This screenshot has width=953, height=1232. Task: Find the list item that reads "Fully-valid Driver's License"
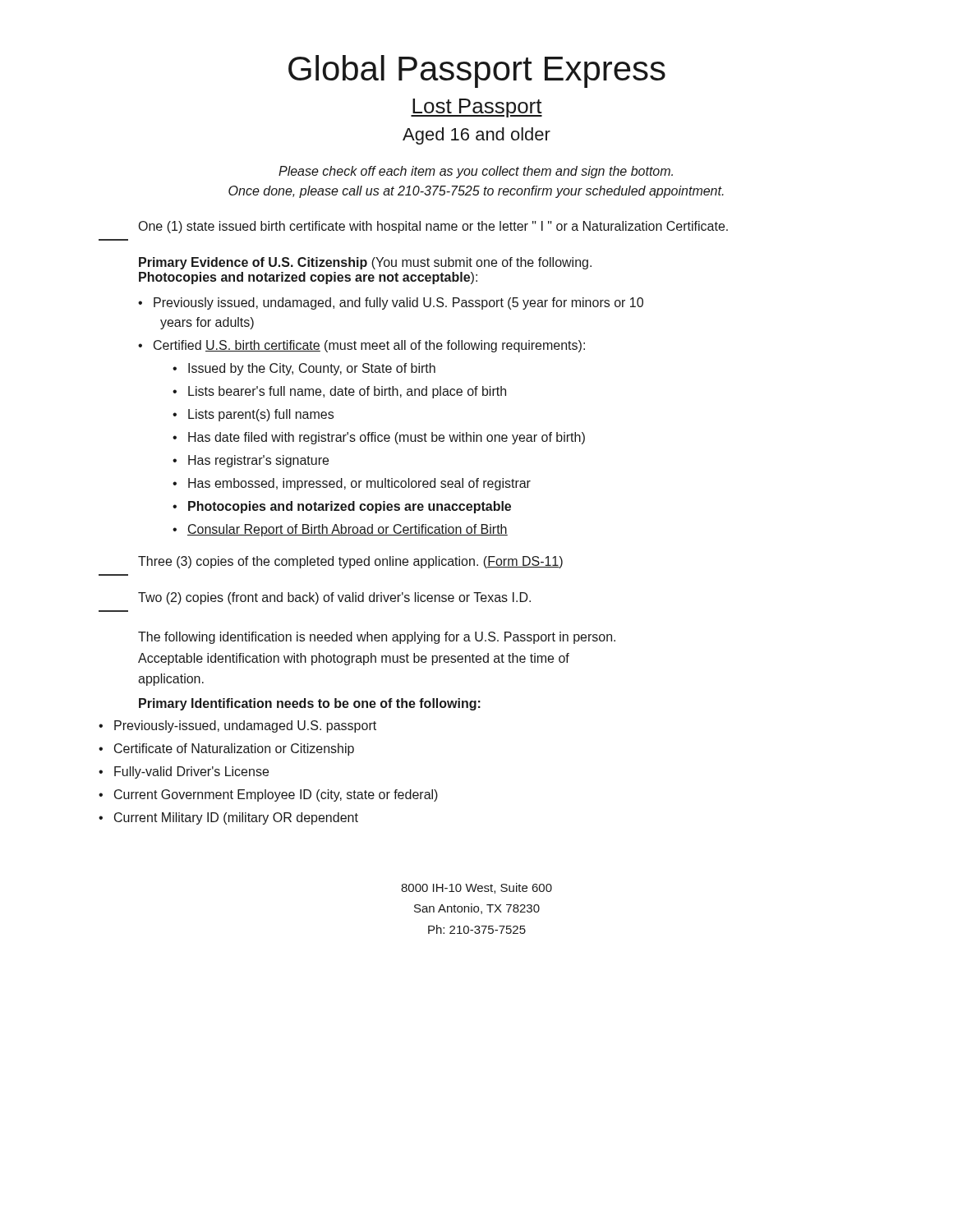pos(191,771)
